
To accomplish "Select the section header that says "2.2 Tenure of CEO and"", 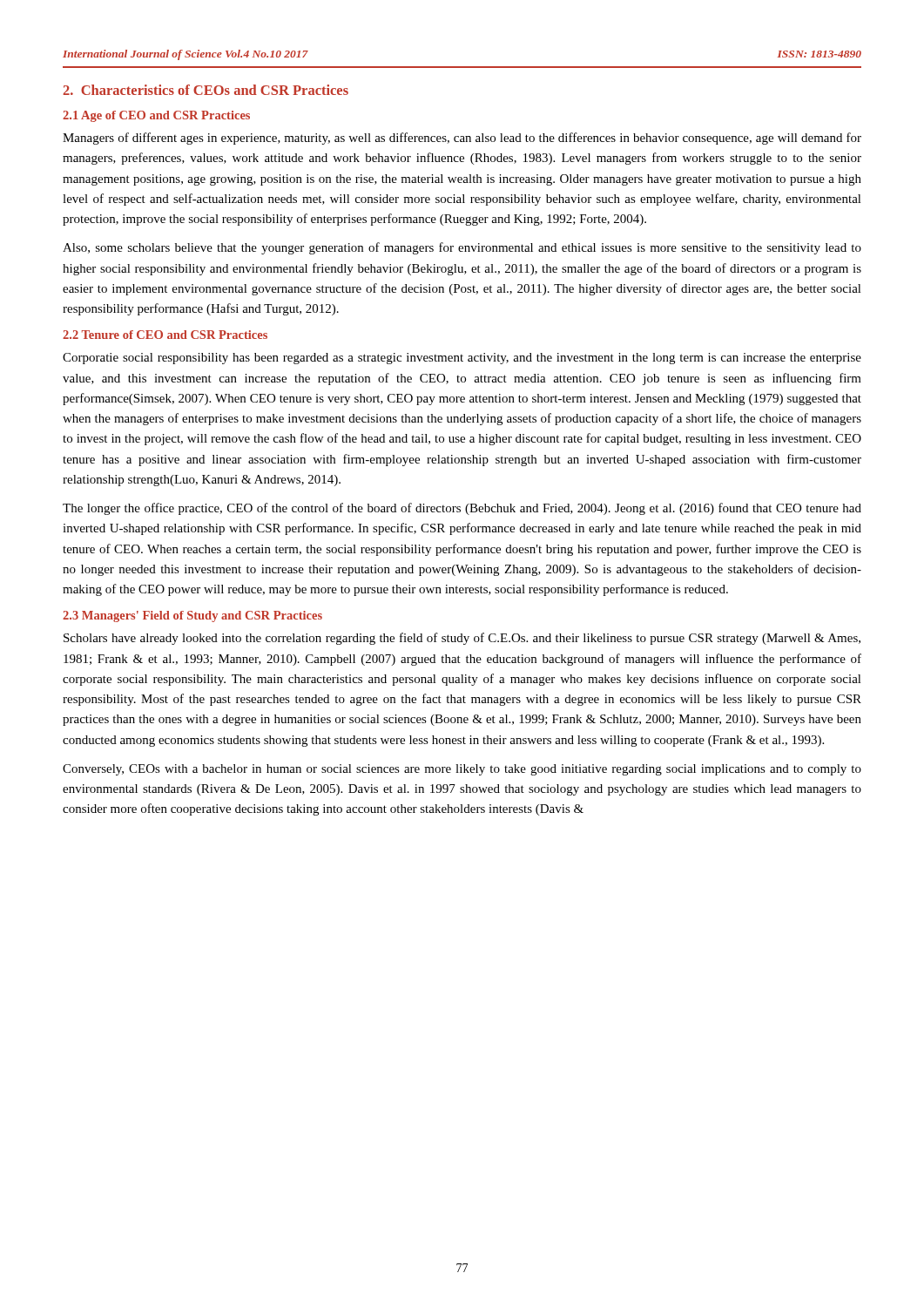I will tap(165, 335).
